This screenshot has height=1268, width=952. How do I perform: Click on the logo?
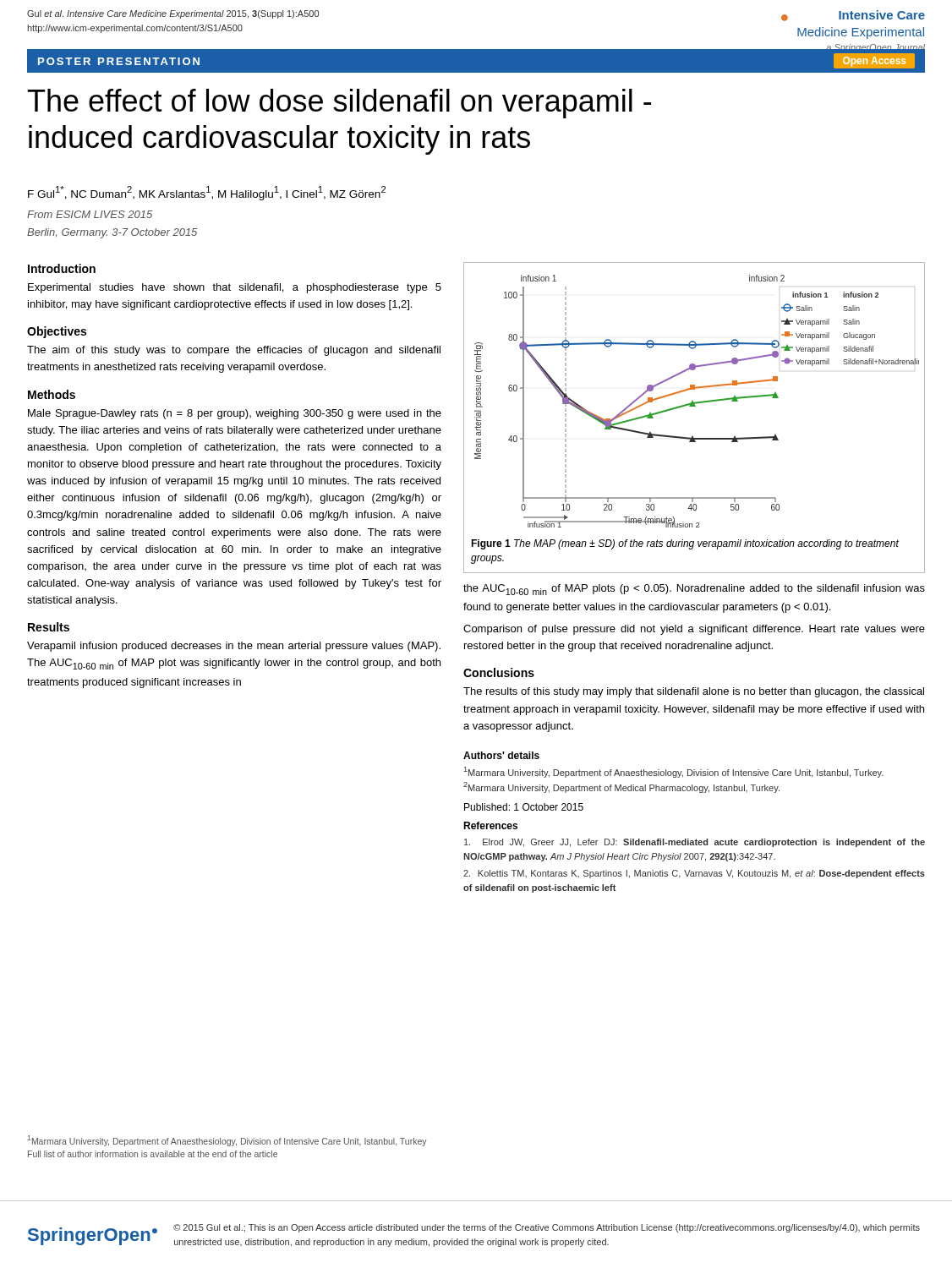tap(852, 30)
